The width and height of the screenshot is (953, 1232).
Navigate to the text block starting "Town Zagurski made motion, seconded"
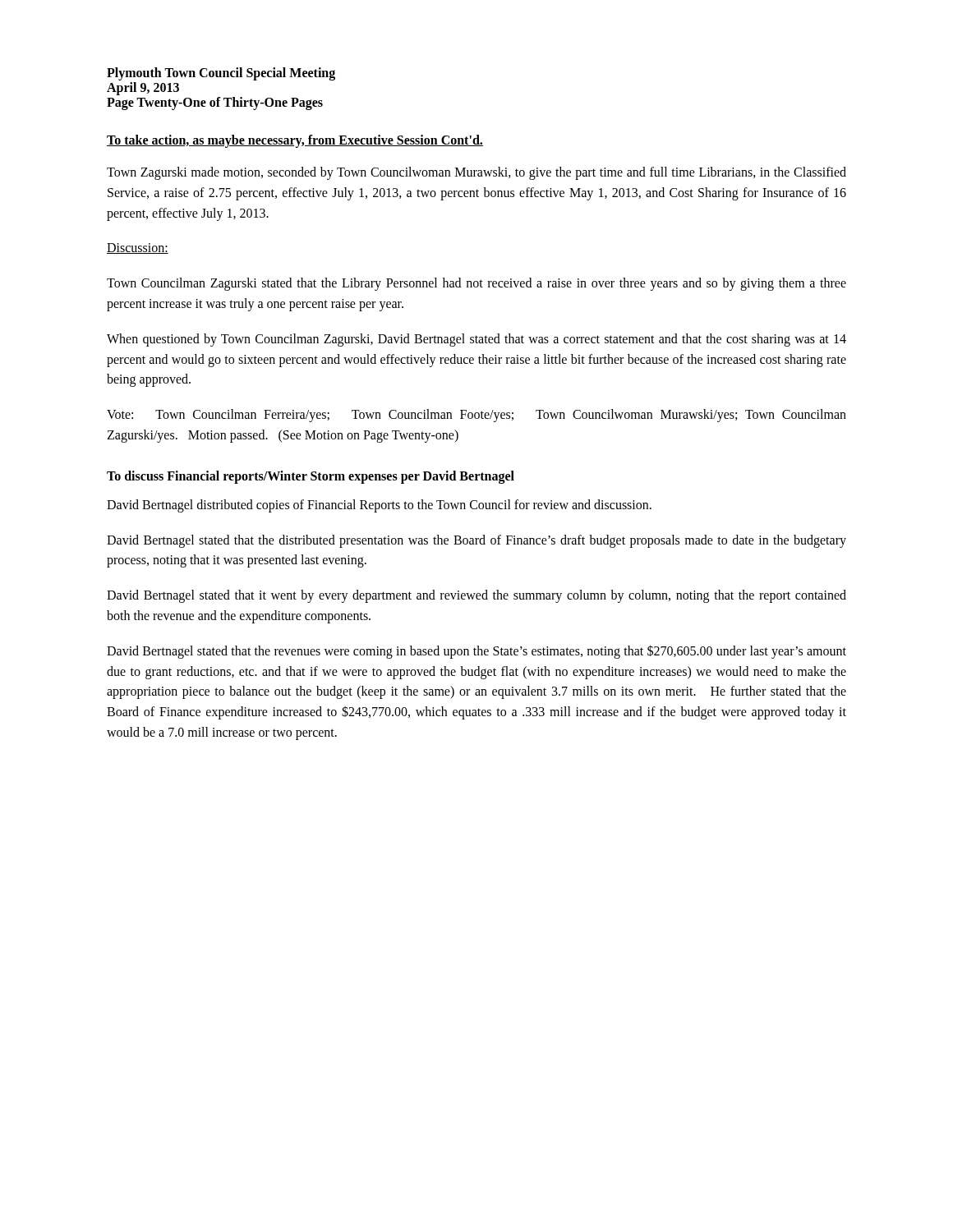(476, 192)
